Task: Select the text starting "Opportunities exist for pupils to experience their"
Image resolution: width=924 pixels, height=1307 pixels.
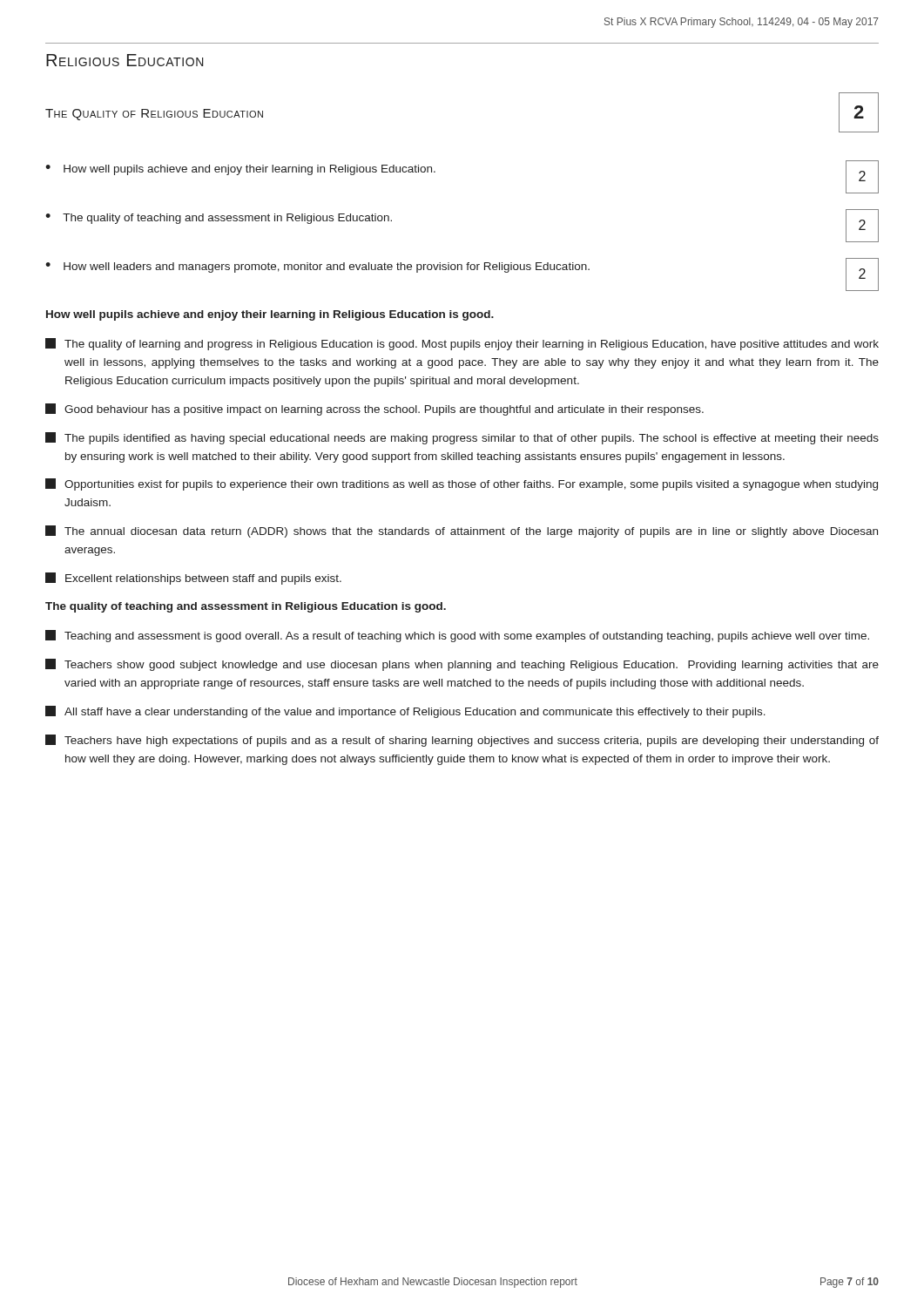Action: click(x=462, y=494)
